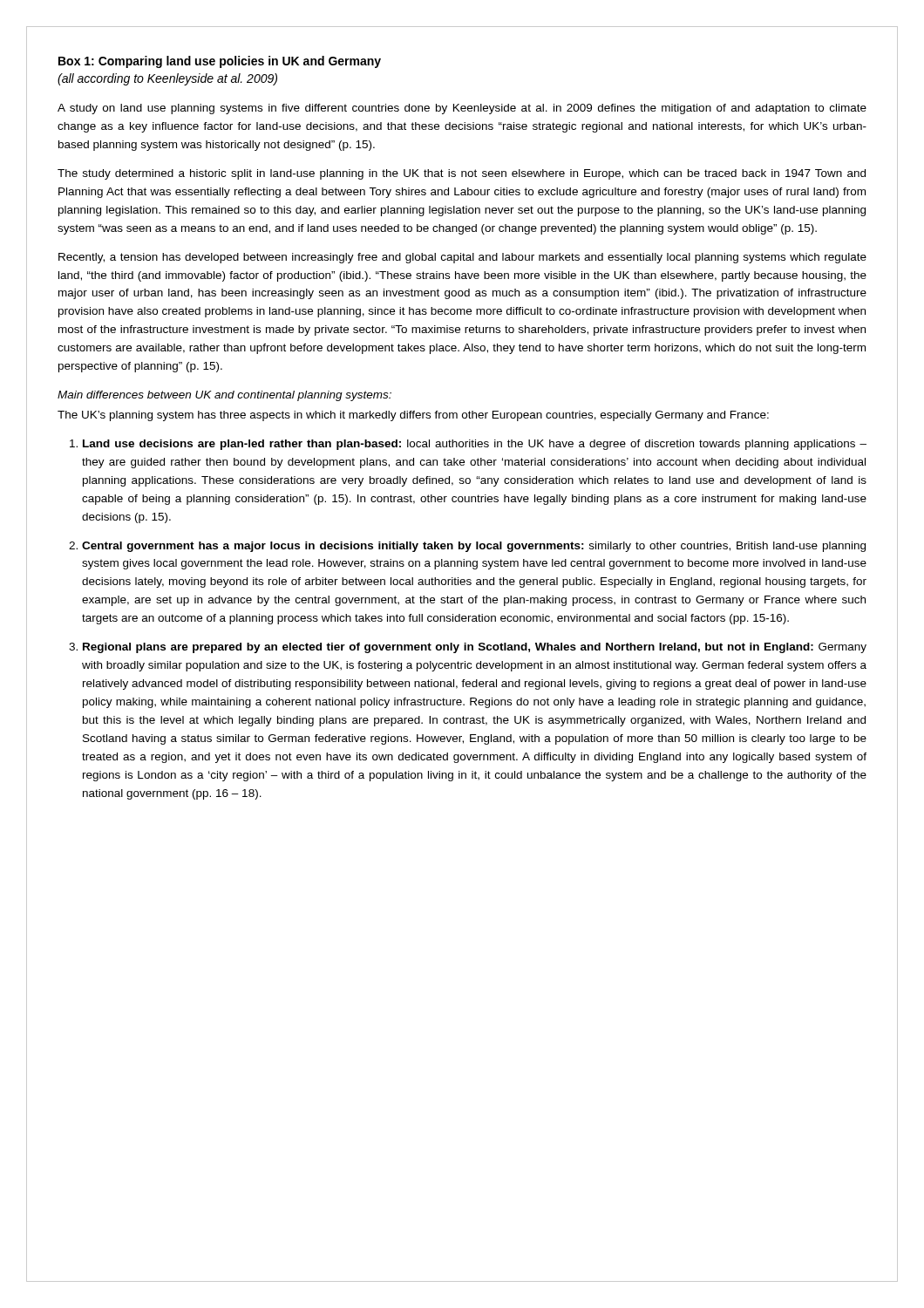Image resolution: width=924 pixels, height=1308 pixels.
Task: Point to the block beginning "Regional plans are prepared by an elected"
Action: click(x=474, y=720)
